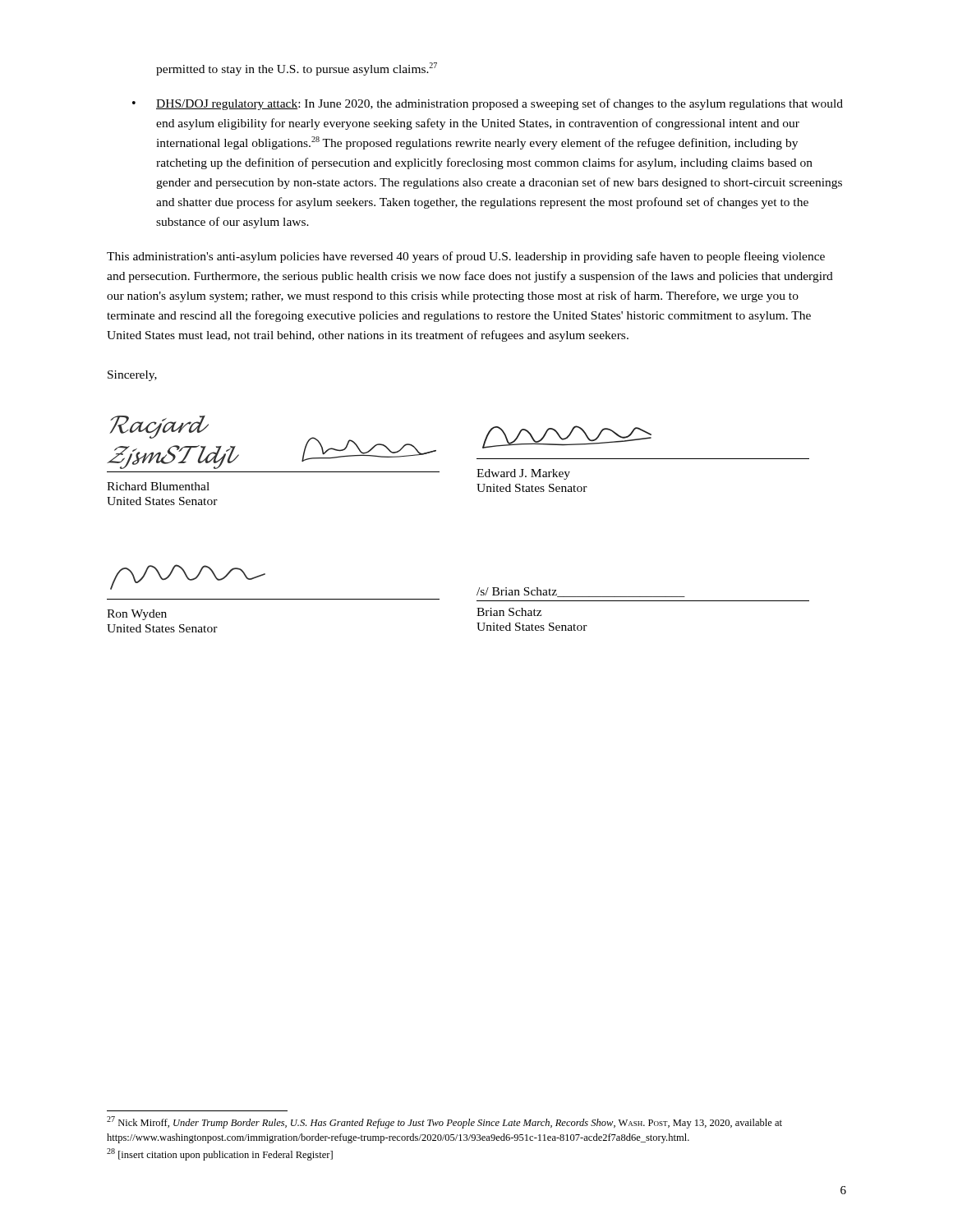
Task: Click on the element starting "27 Nick Miroff, Under Trump"
Action: pyautogui.click(x=444, y=1129)
